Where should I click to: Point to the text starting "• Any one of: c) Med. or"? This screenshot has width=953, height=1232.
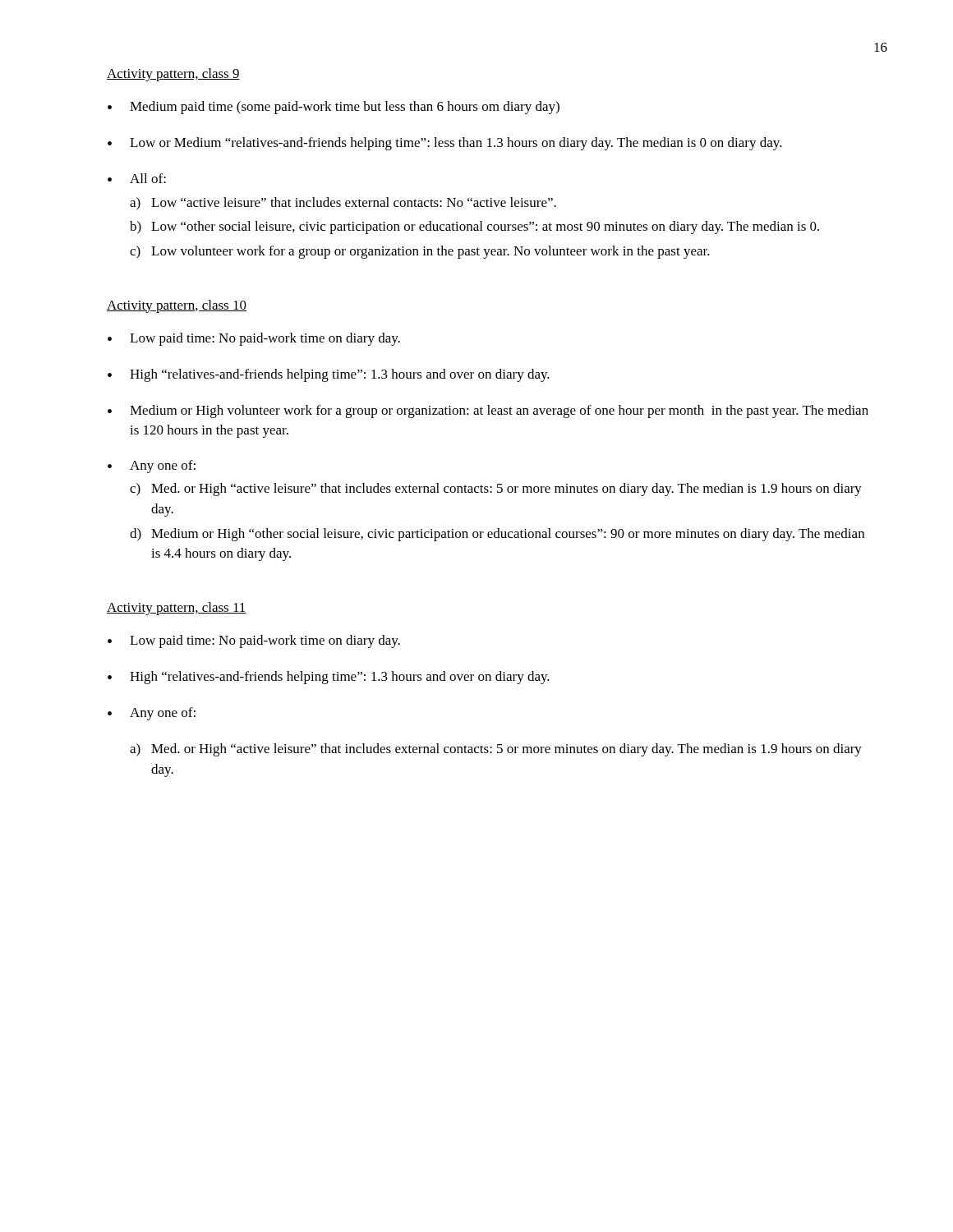(x=152, y=467)
